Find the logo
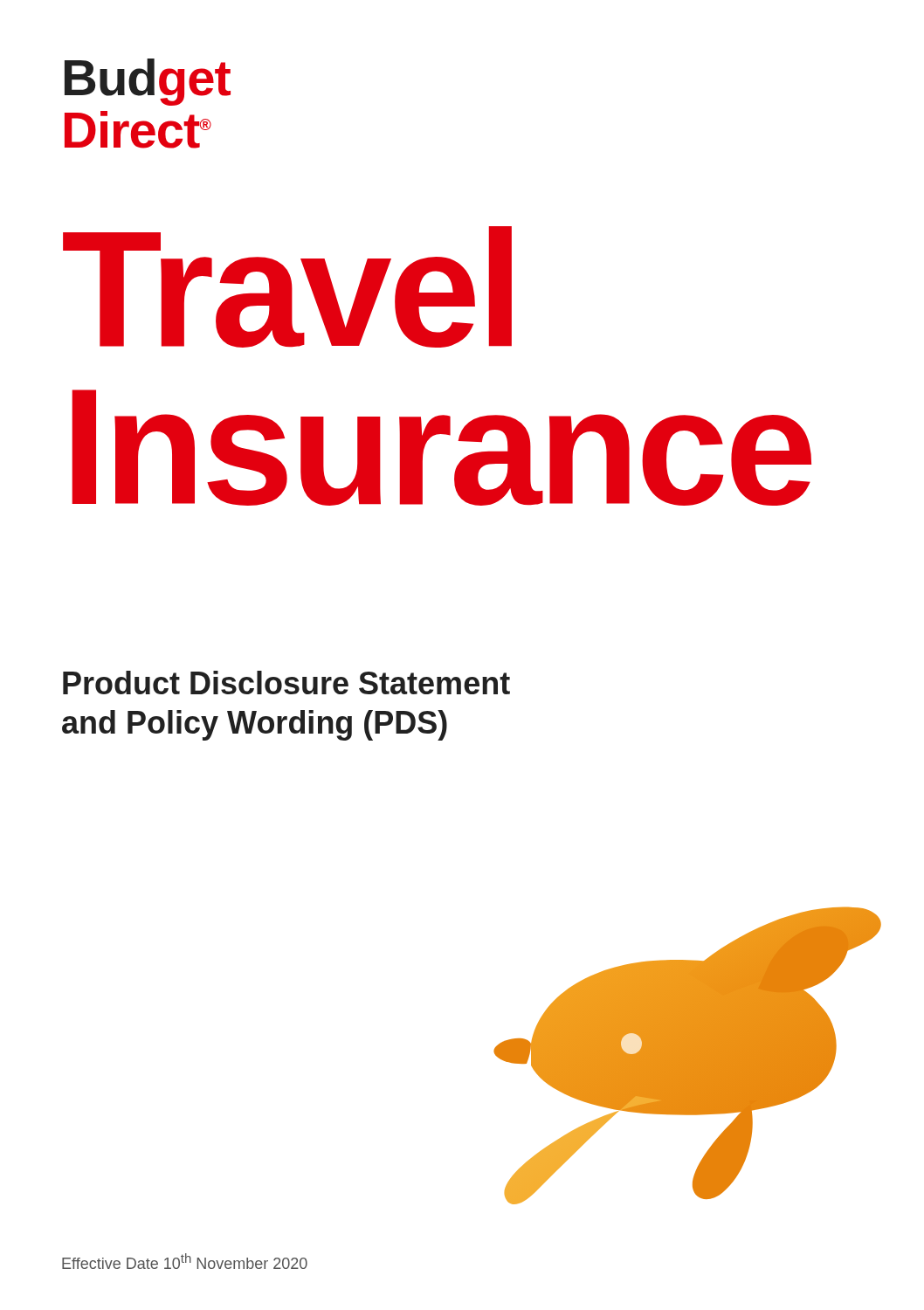The height and width of the screenshot is (1310, 924). pyautogui.click(x=146, y=104)
